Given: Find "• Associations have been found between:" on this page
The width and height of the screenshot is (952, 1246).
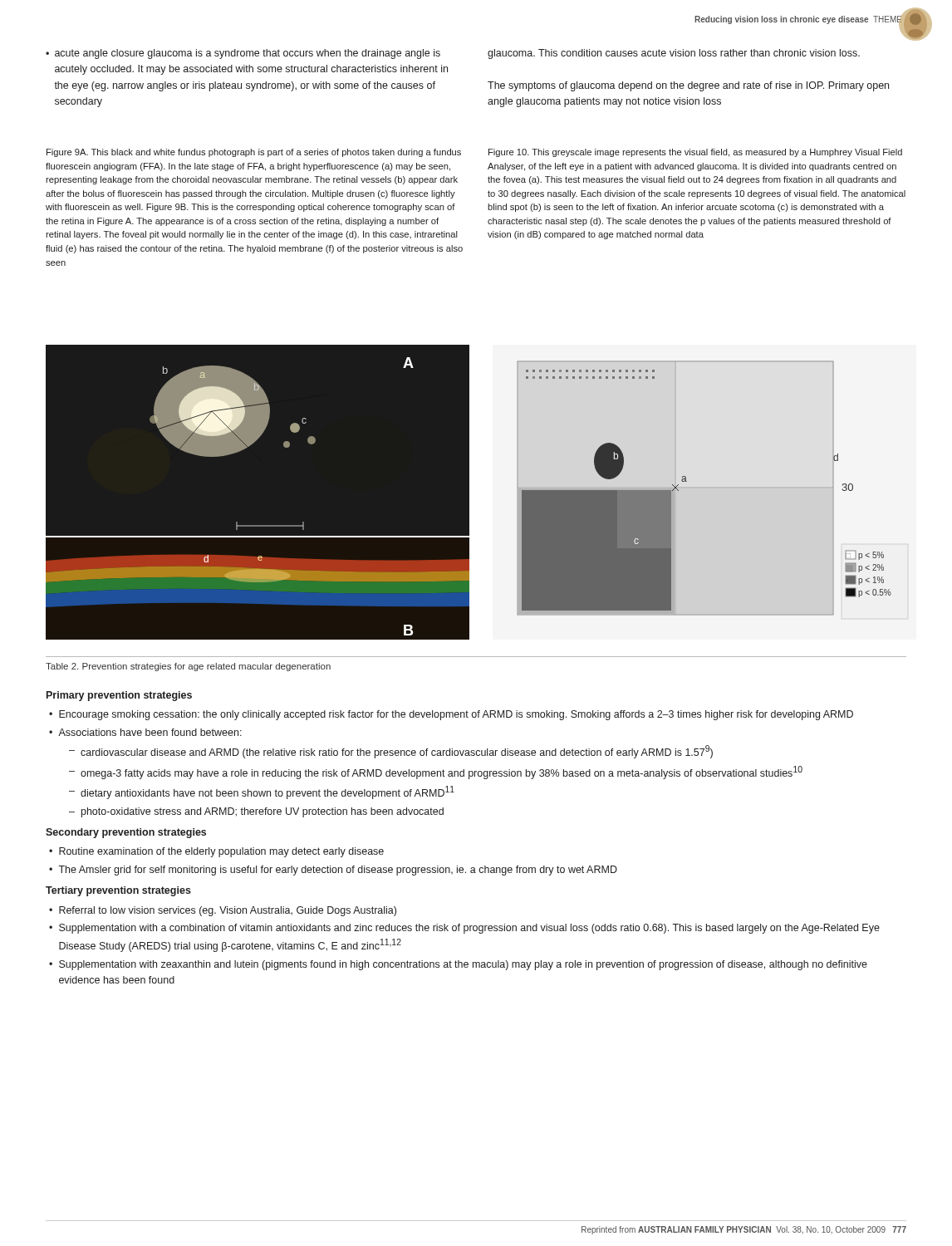Looking at the screenshot, I should coord(146,733).
